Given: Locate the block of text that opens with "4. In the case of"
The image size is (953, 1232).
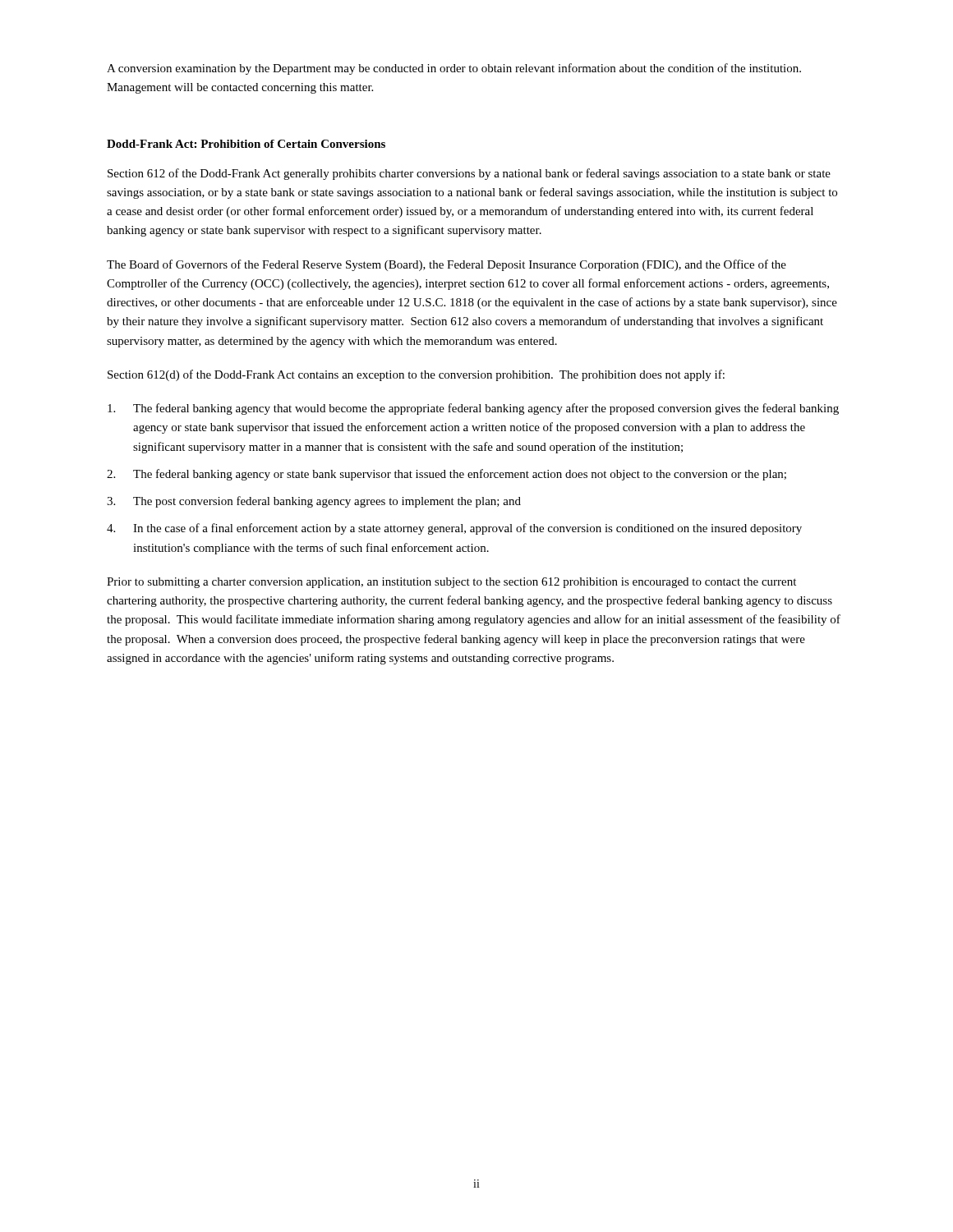Looking at the screenshot, I should (x=476, y=538).
